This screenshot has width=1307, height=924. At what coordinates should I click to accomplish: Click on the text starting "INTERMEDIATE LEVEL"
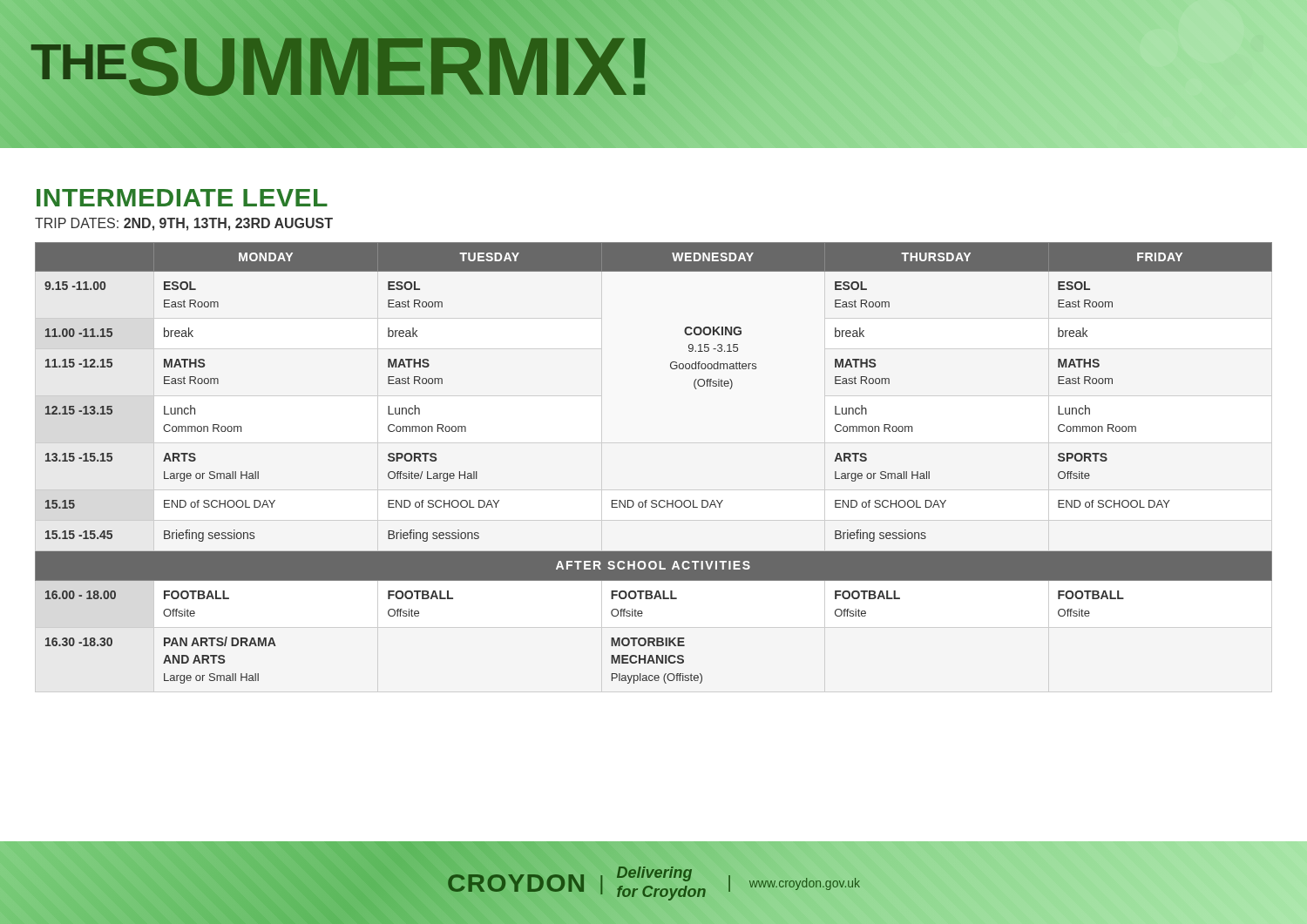(x=182, y=197)
